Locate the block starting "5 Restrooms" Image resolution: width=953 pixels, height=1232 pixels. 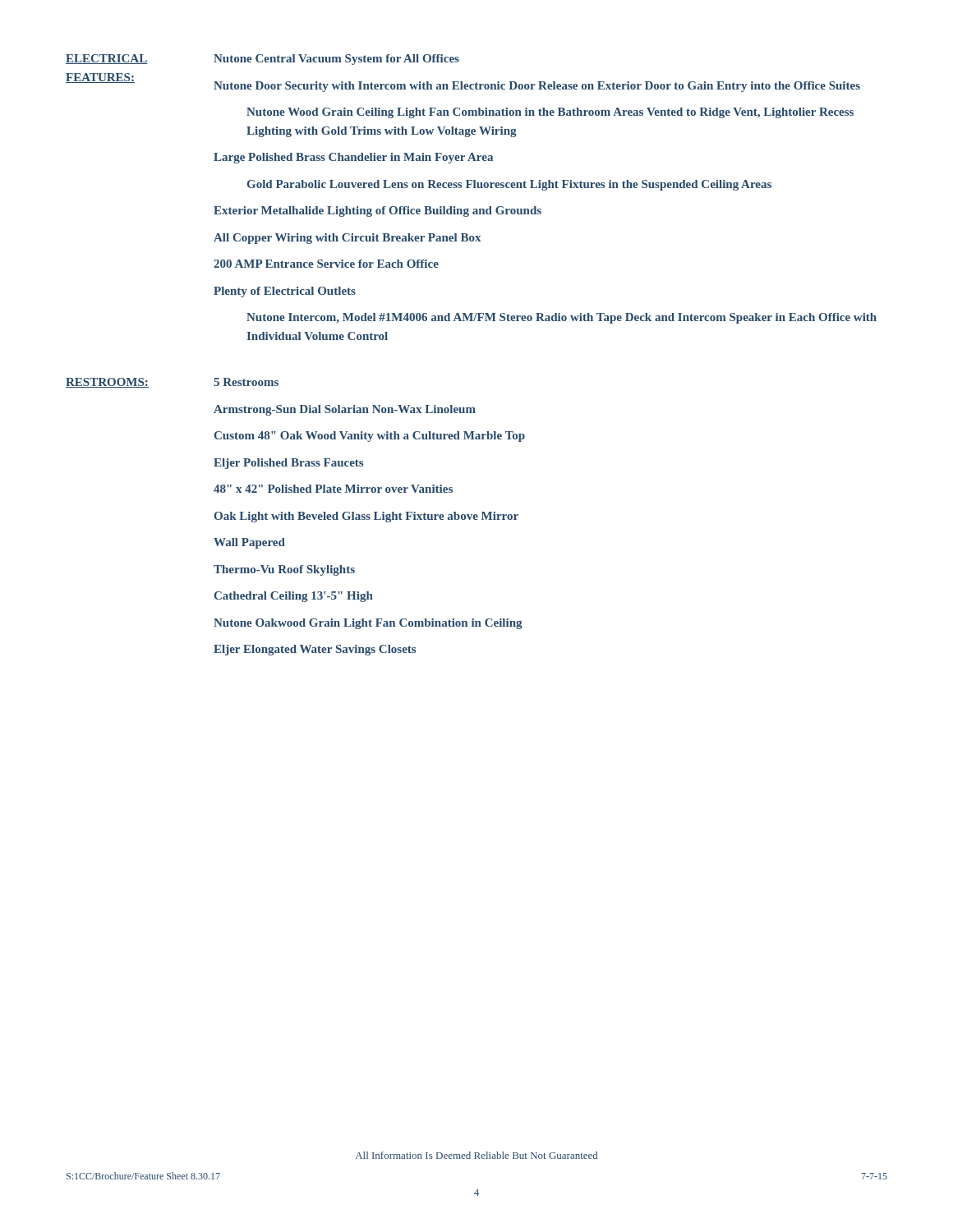tap(246, 382)
